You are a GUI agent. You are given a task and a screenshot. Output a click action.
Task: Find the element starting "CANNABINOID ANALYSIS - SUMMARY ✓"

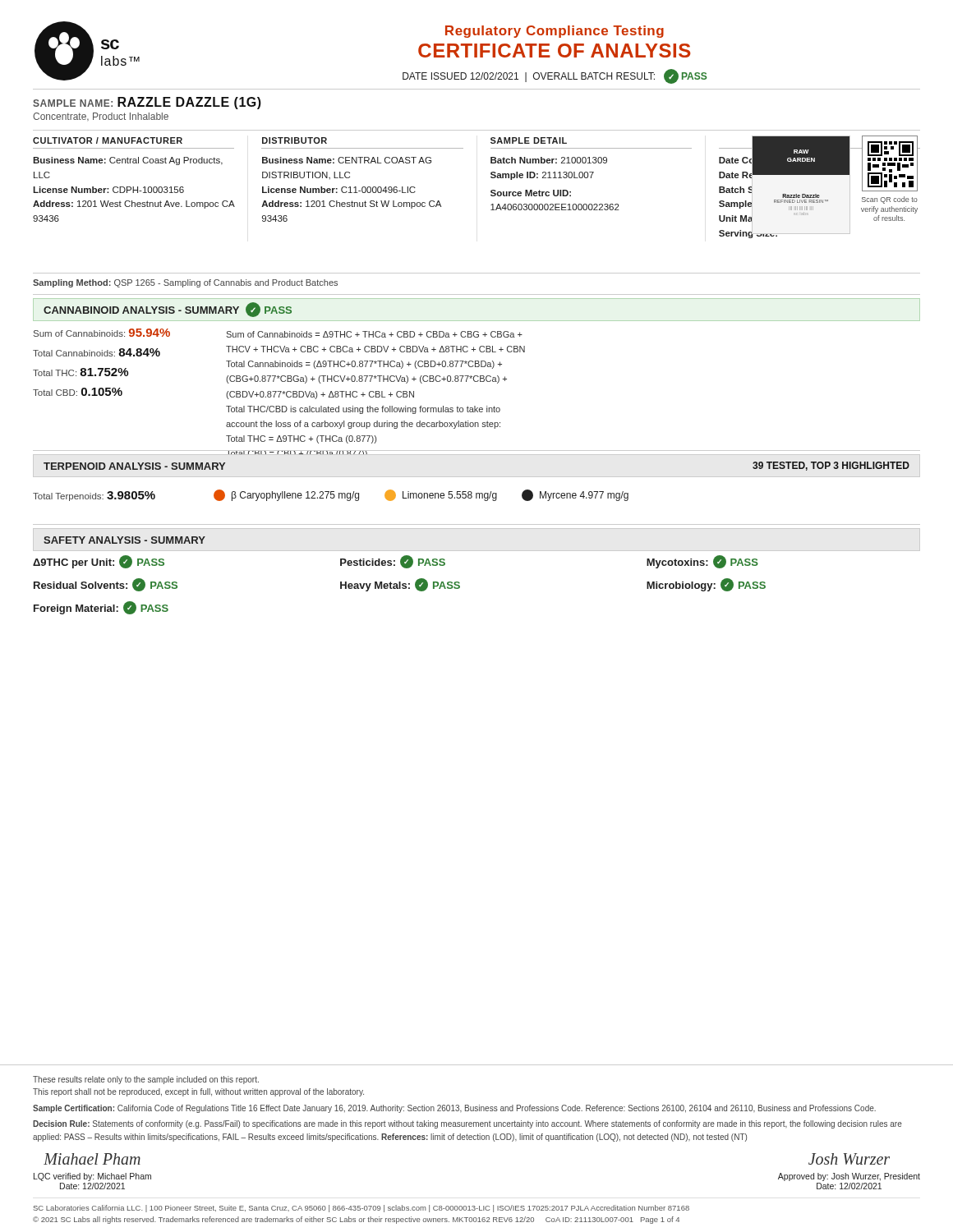click(x=168, y=310)
